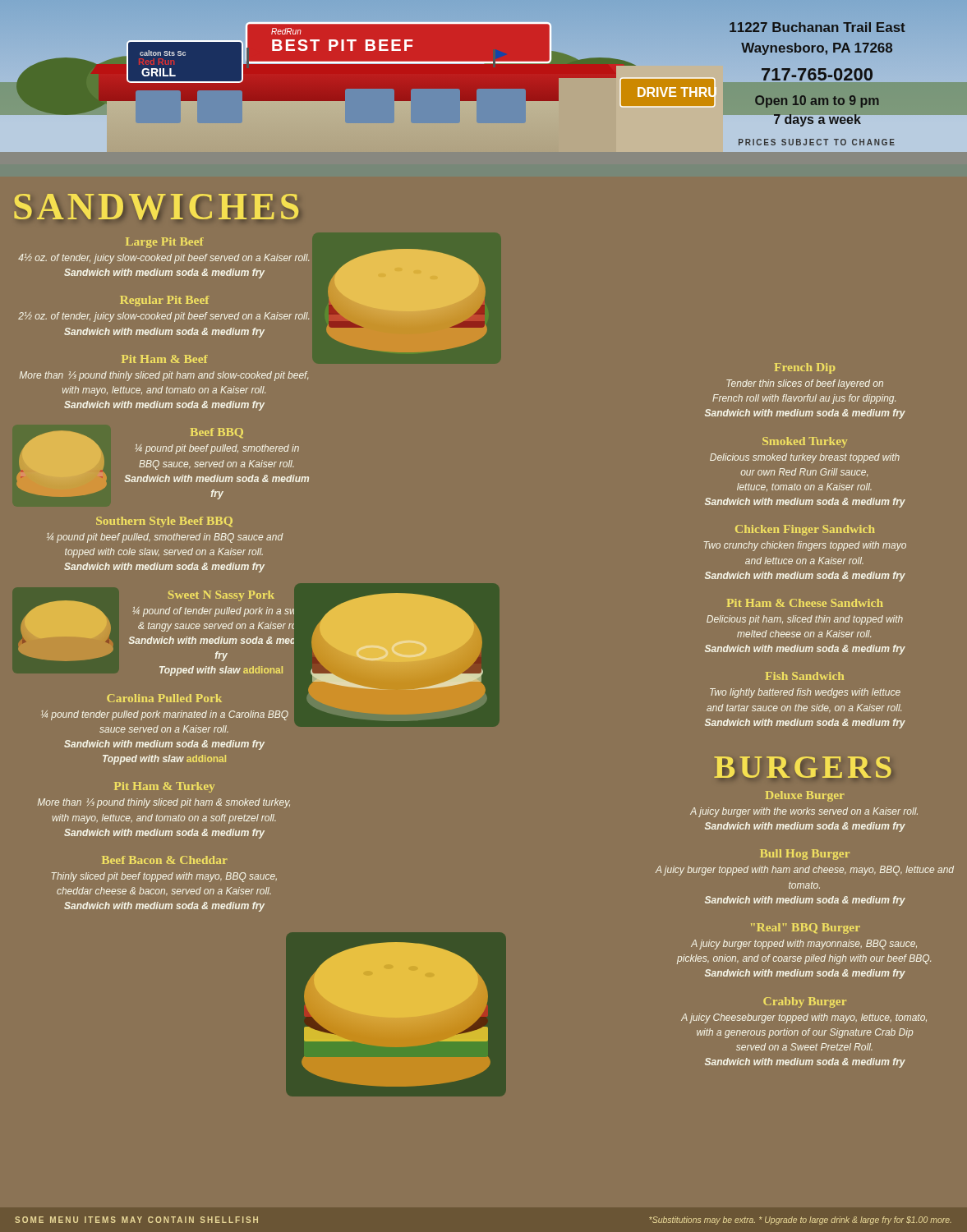This screenshot has height=1232, width=967.
Task: Point to the passage starting "Delicious smoked turkey breast topped"
Action: pos(805,480)
